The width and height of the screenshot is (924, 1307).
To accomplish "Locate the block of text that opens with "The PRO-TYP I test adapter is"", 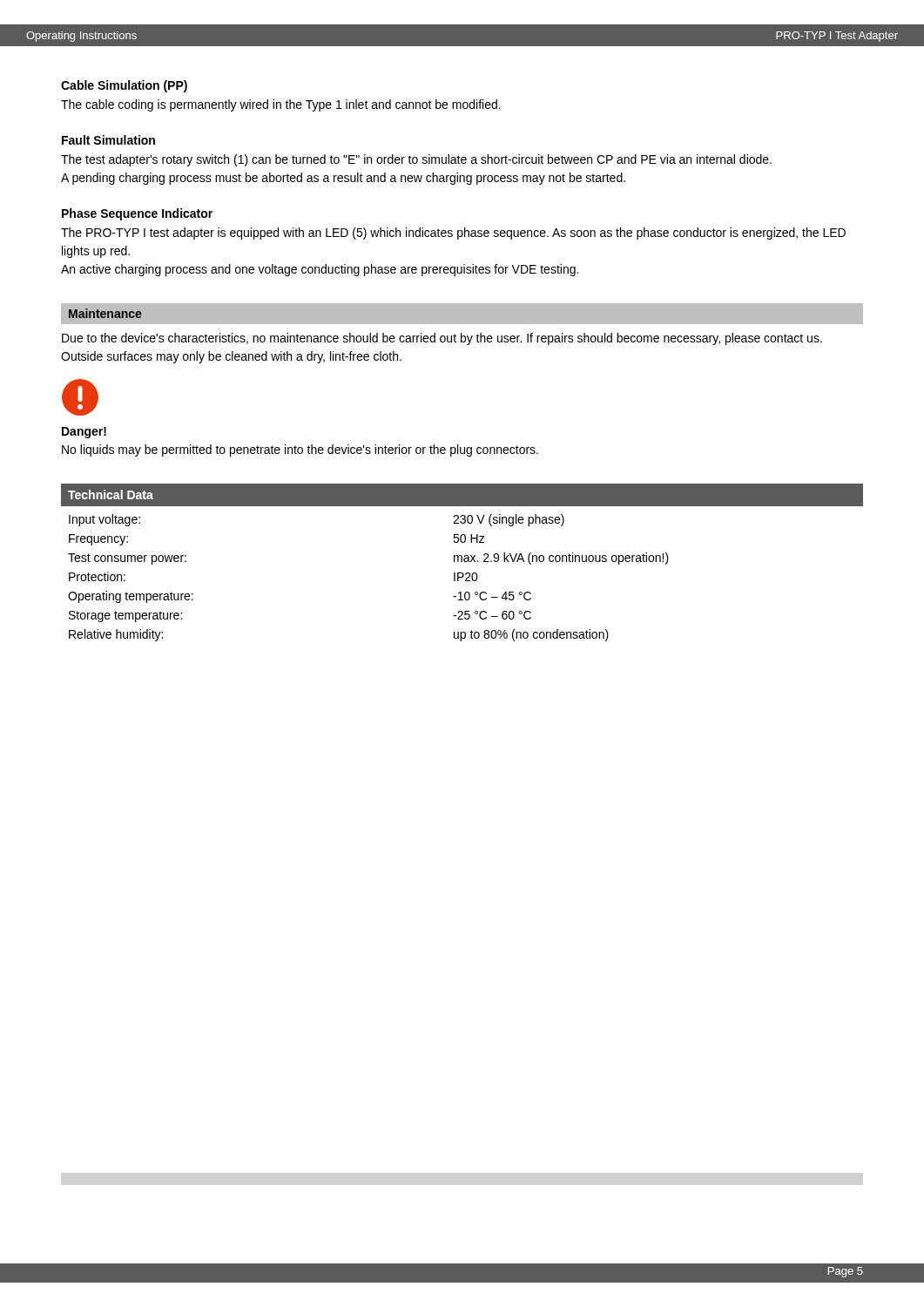I will coord(453,234).
